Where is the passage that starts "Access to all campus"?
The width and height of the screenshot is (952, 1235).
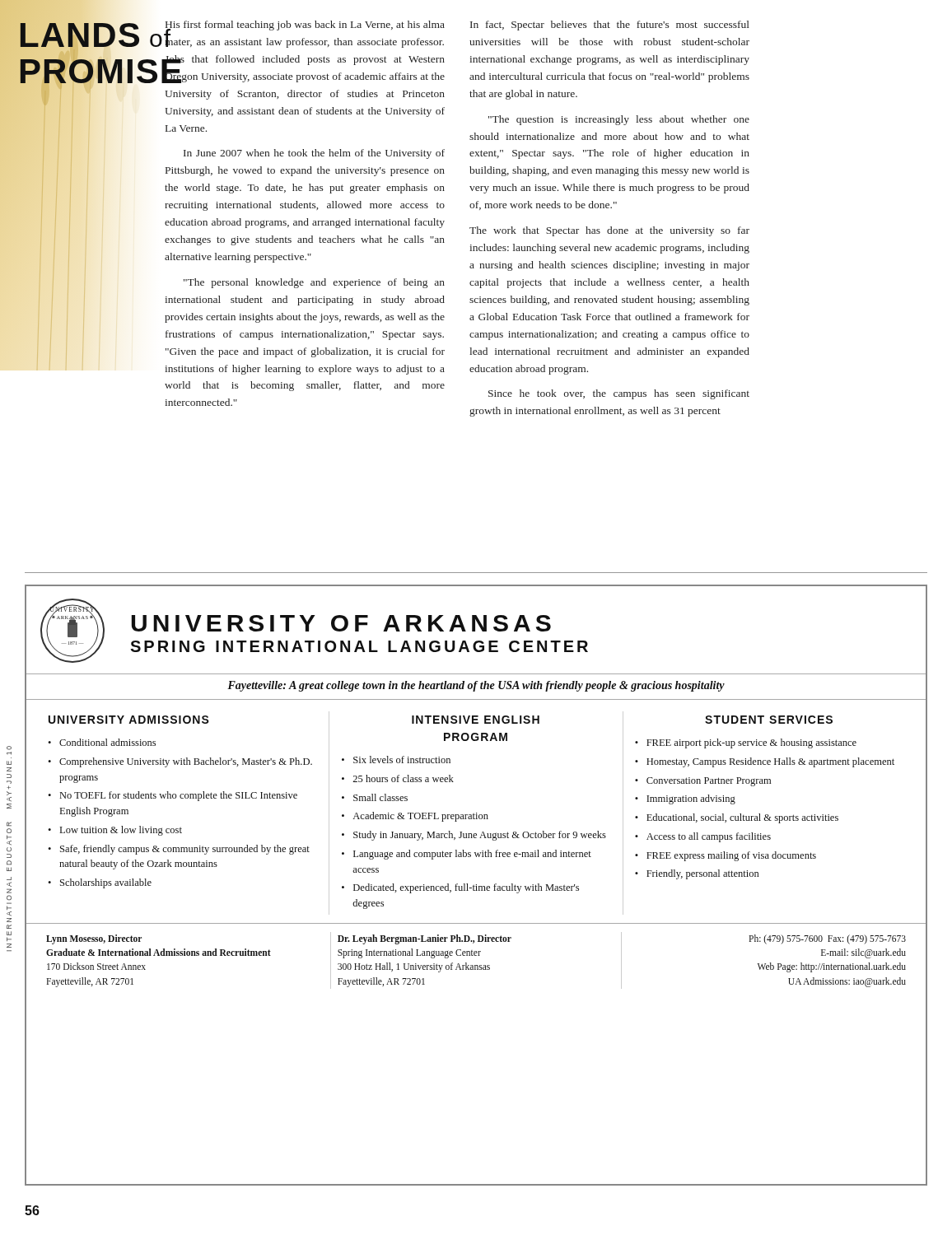click(709, 836)
